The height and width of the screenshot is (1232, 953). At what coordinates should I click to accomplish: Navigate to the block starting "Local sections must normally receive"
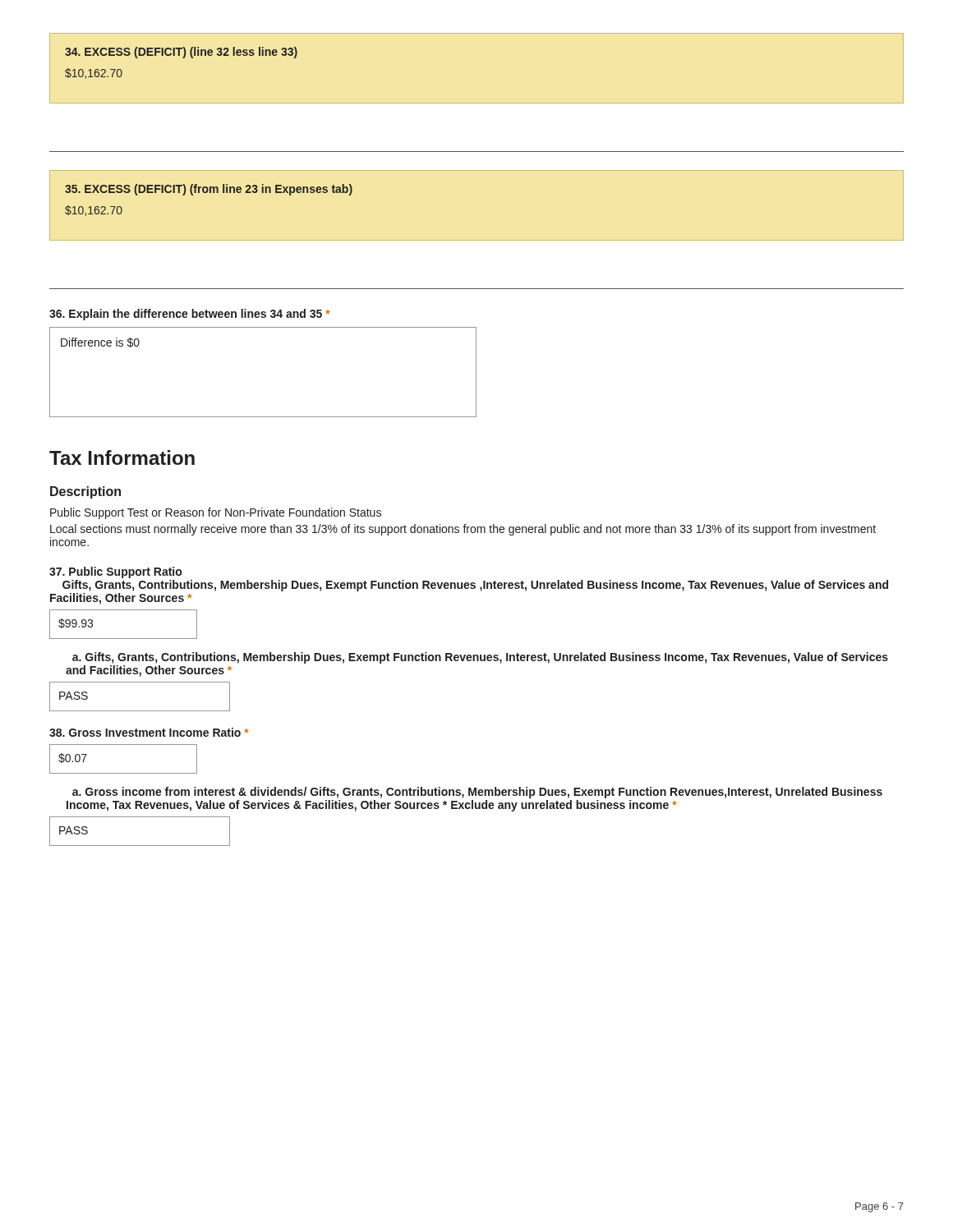click(463, 535)
